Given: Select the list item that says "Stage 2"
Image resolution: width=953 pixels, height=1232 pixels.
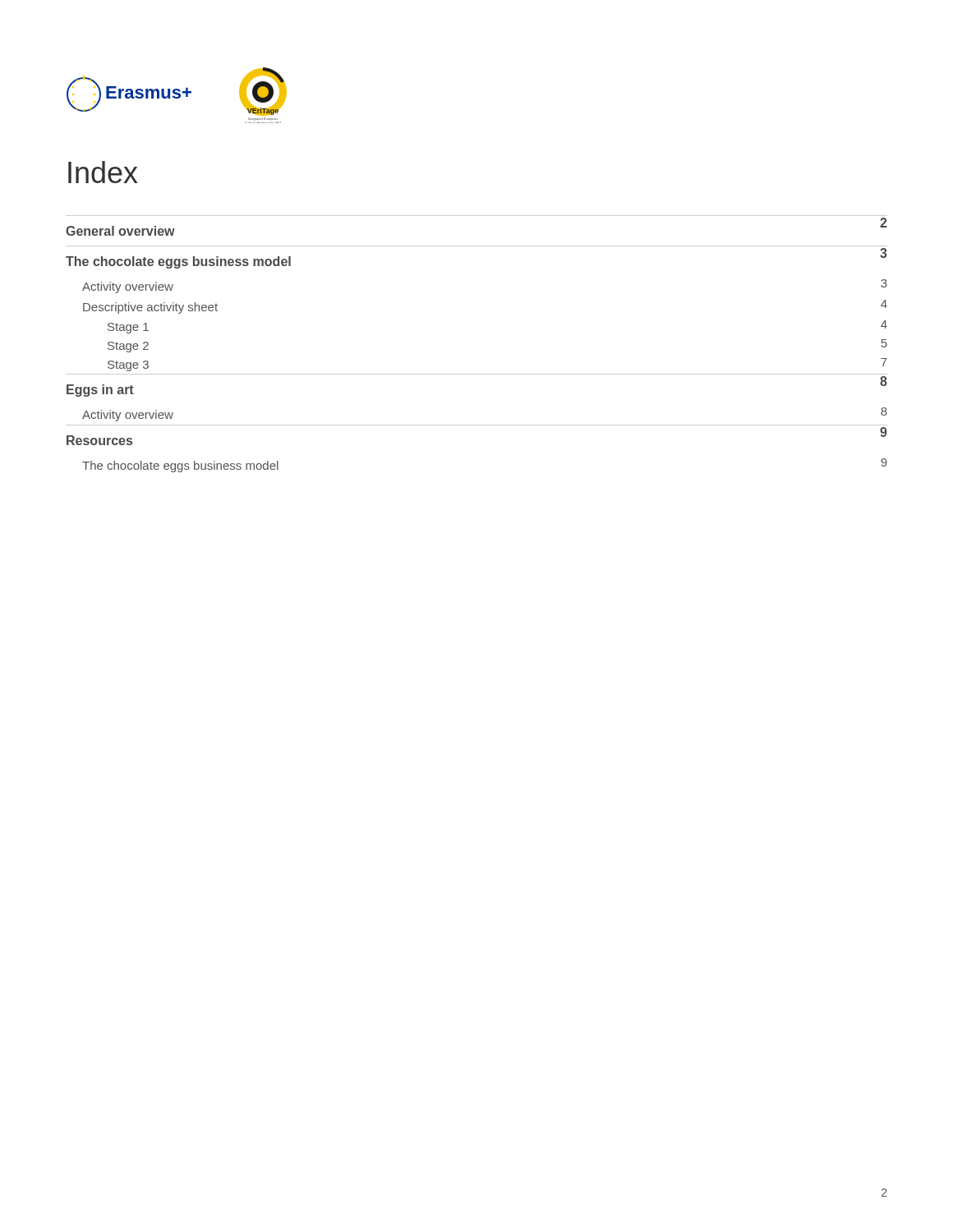Looking at the screenshot, I should click(x=128, y=345).
